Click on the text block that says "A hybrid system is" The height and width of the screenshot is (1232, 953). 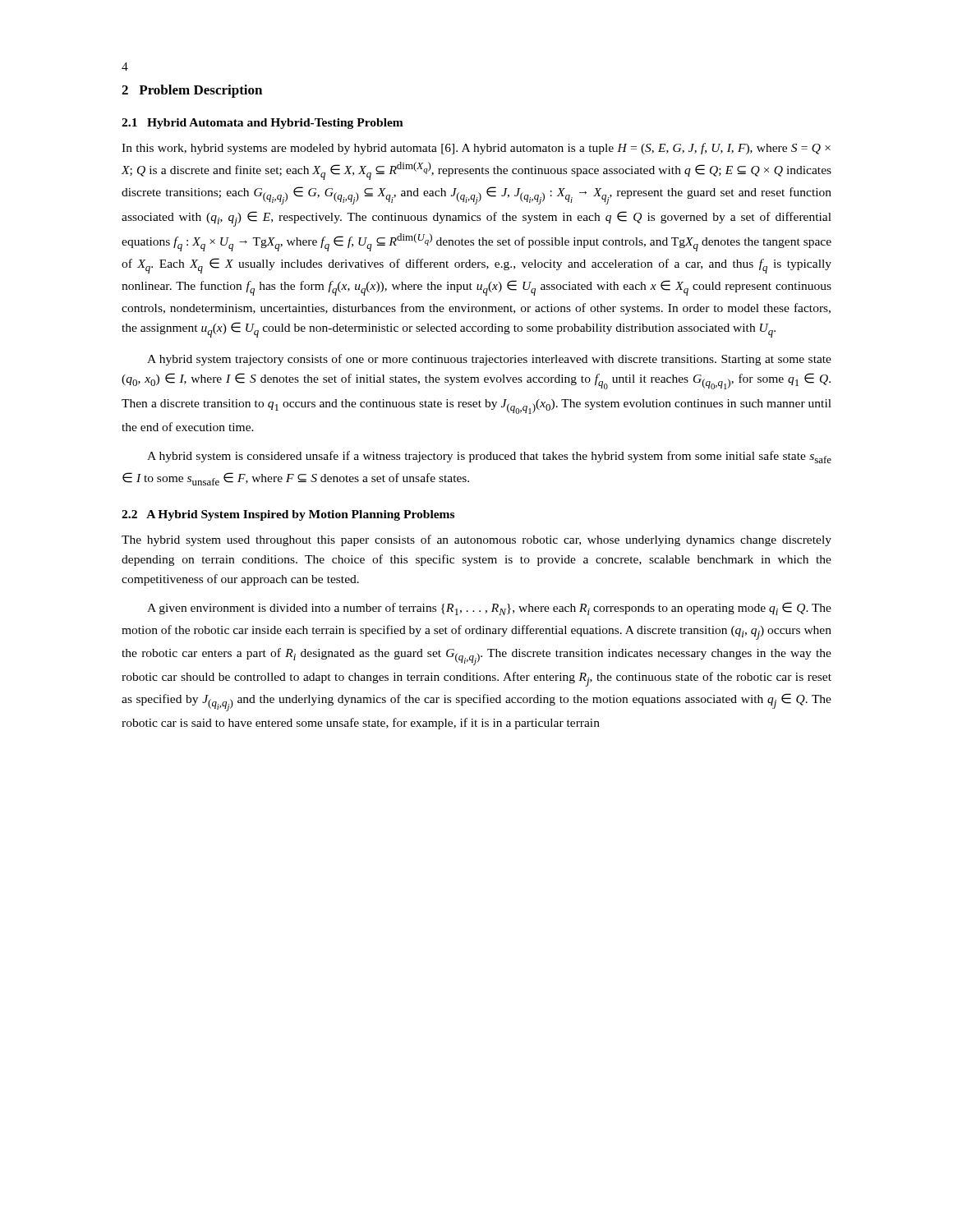click(476, 468)
